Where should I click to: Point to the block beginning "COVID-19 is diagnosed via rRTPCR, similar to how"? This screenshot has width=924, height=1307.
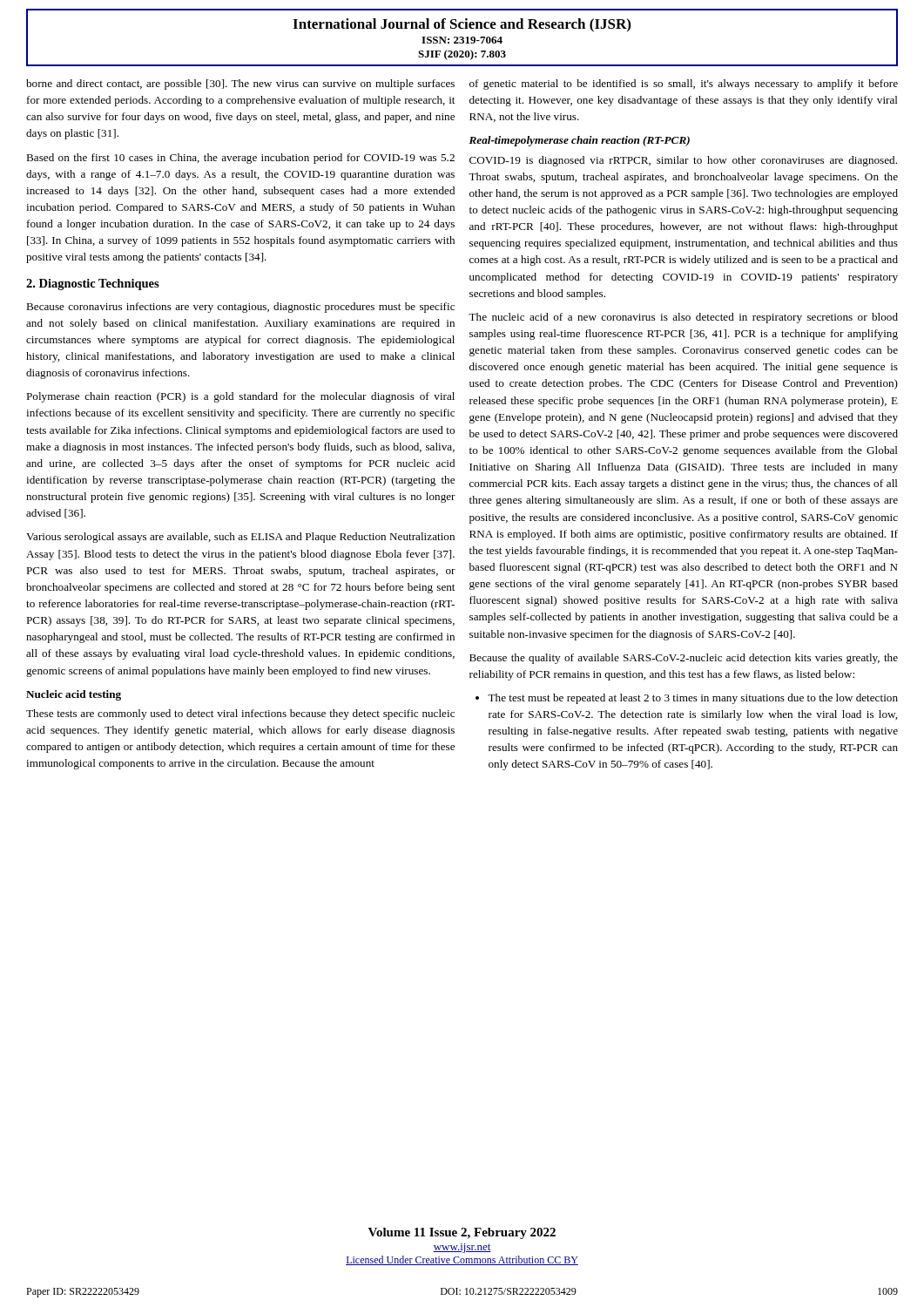coord(683,226)
